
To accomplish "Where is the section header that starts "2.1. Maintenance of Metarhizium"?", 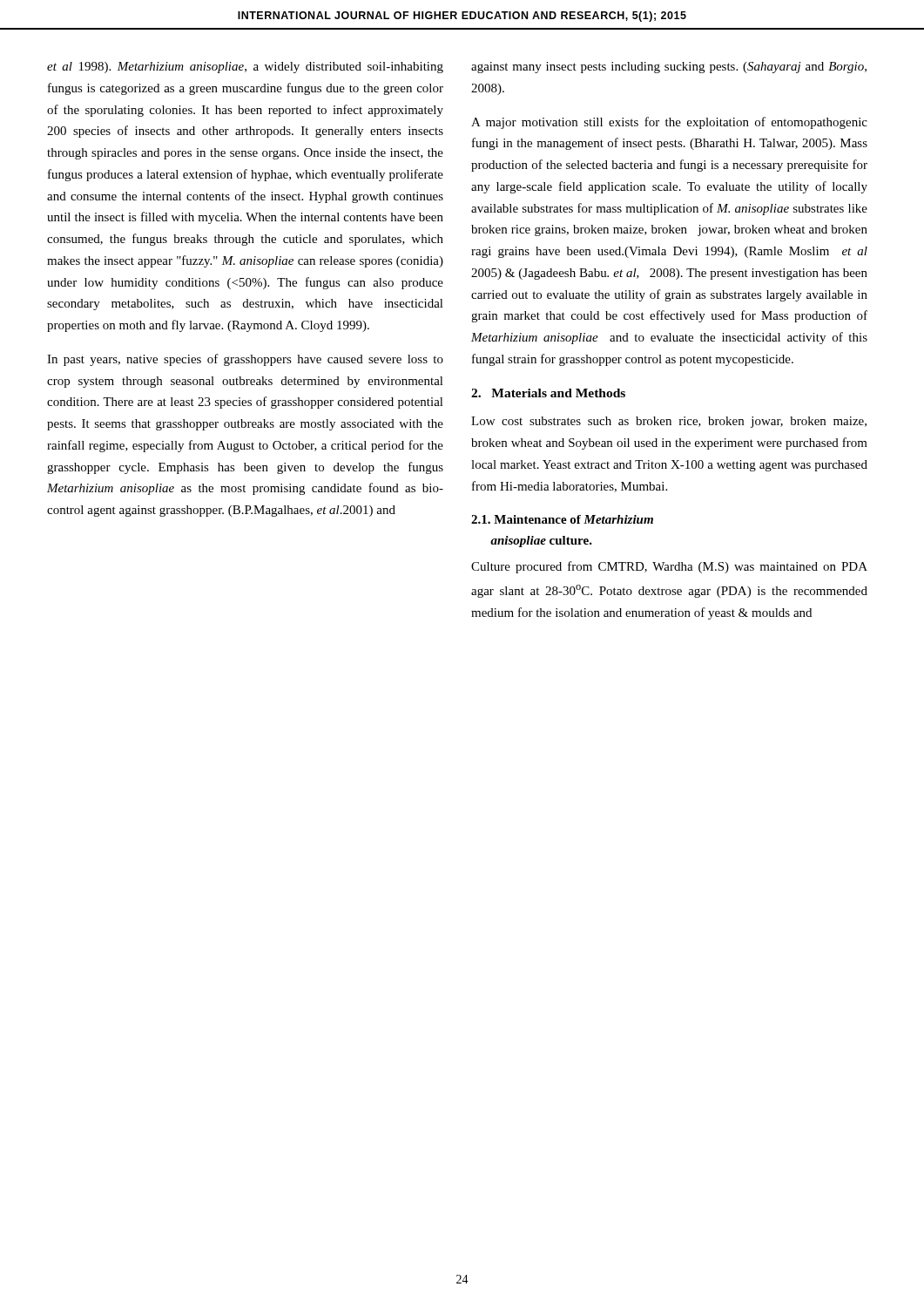I will pos(562,530).
